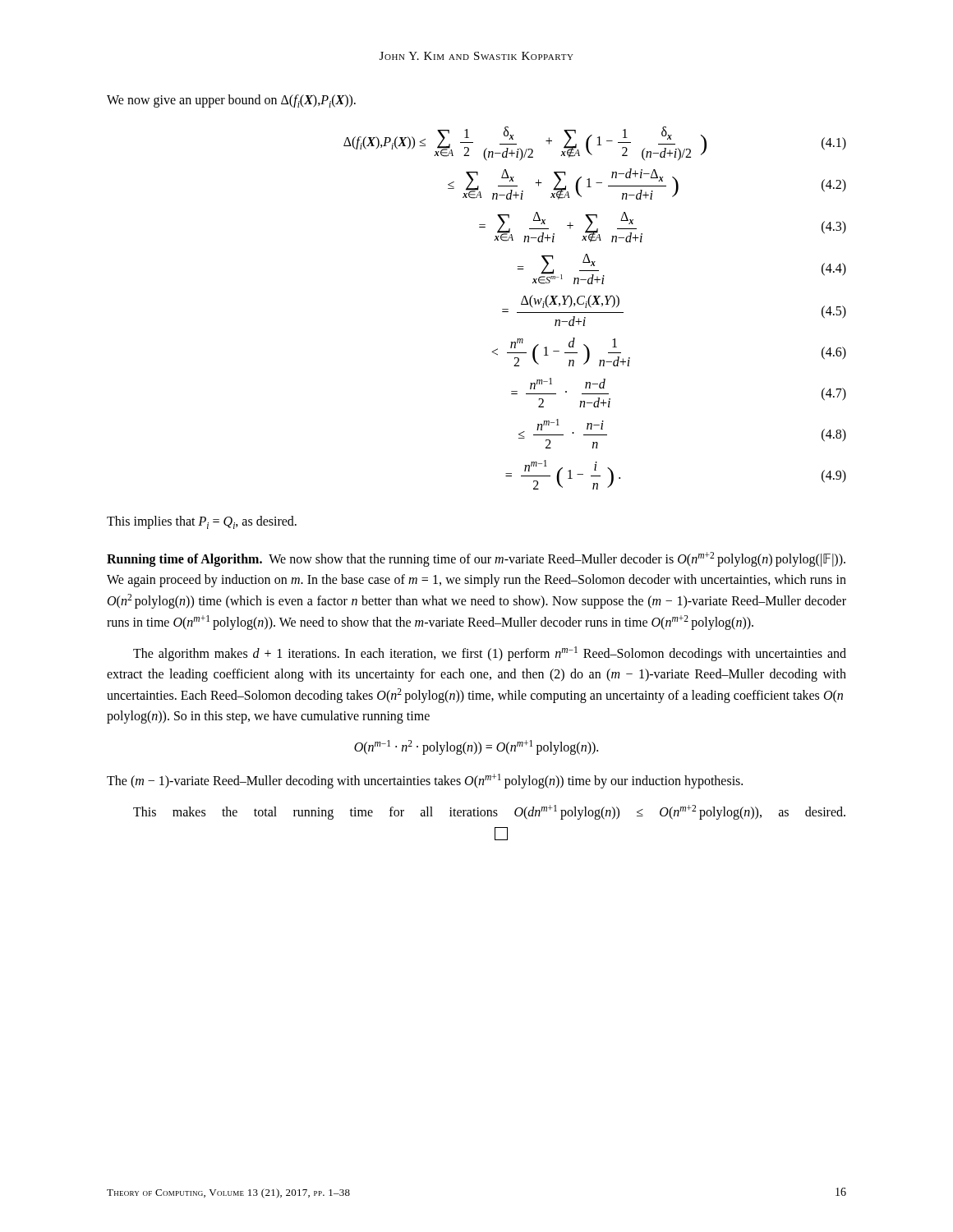Where is the passage that starts "This implies that Pi"?
Viewport: 953px width, 1232px height.
(x=202, y=522)
